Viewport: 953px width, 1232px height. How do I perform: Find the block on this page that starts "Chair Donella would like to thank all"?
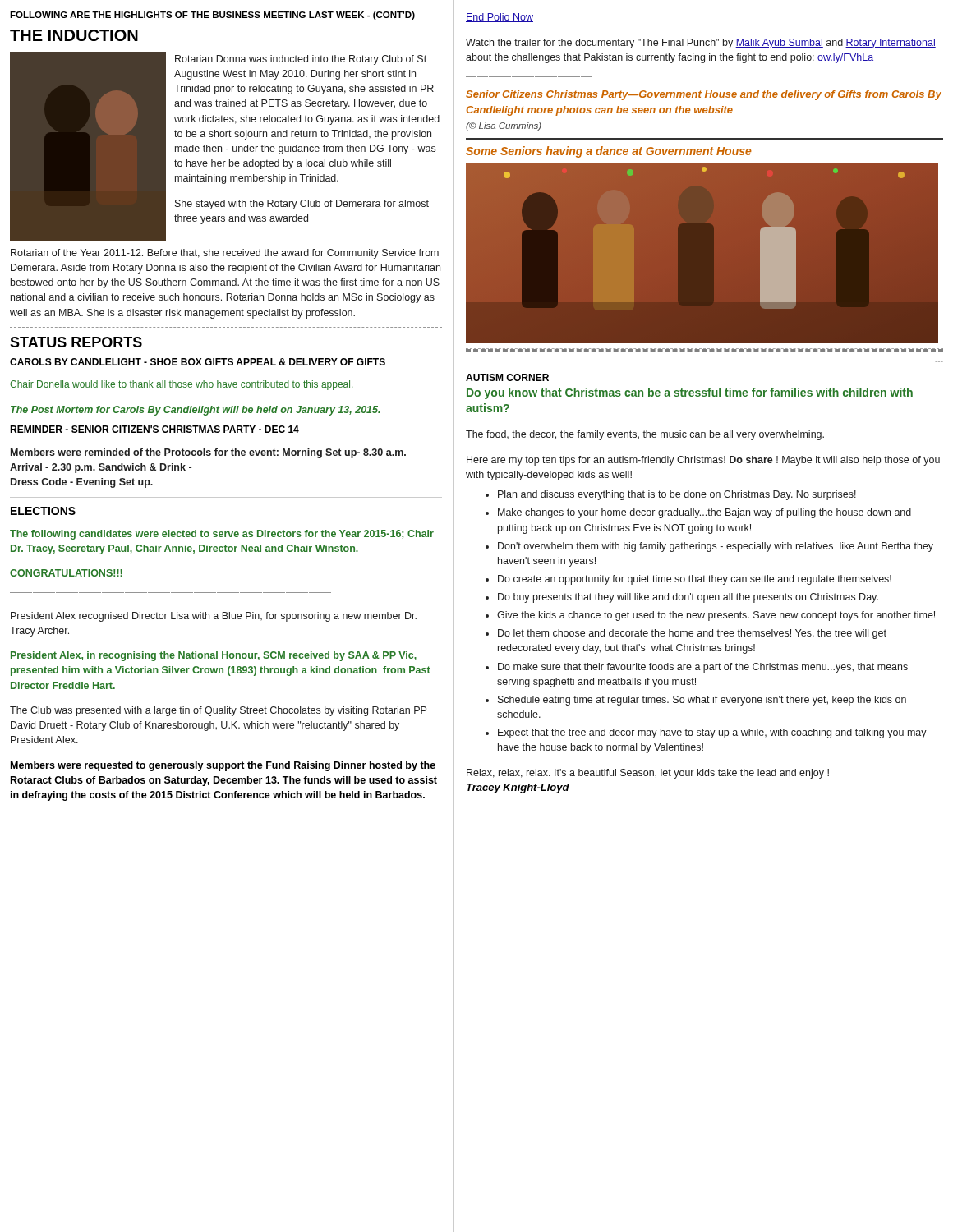(x=226, y=385)
